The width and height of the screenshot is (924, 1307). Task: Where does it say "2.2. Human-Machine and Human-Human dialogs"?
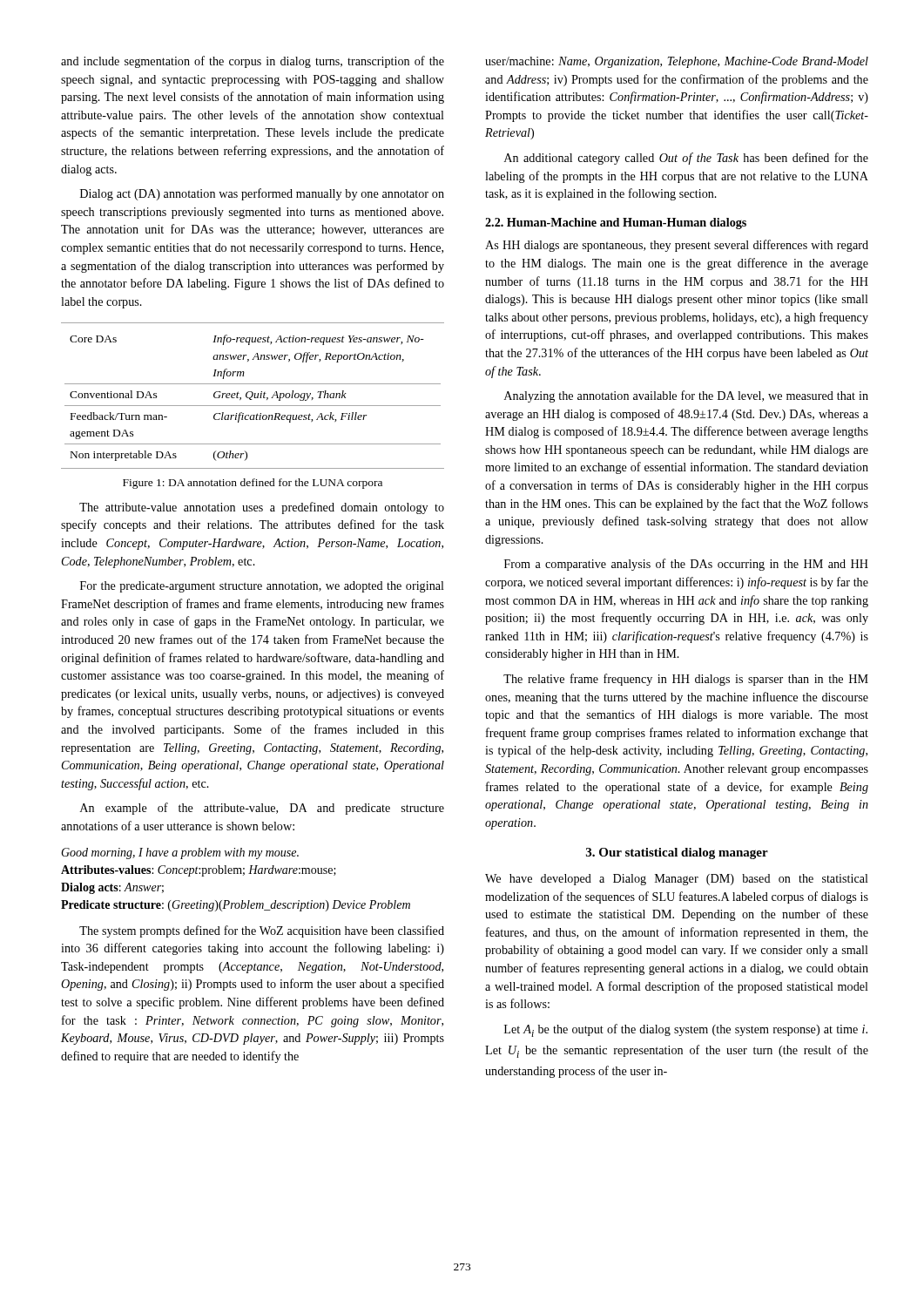[x=677, y=222]
